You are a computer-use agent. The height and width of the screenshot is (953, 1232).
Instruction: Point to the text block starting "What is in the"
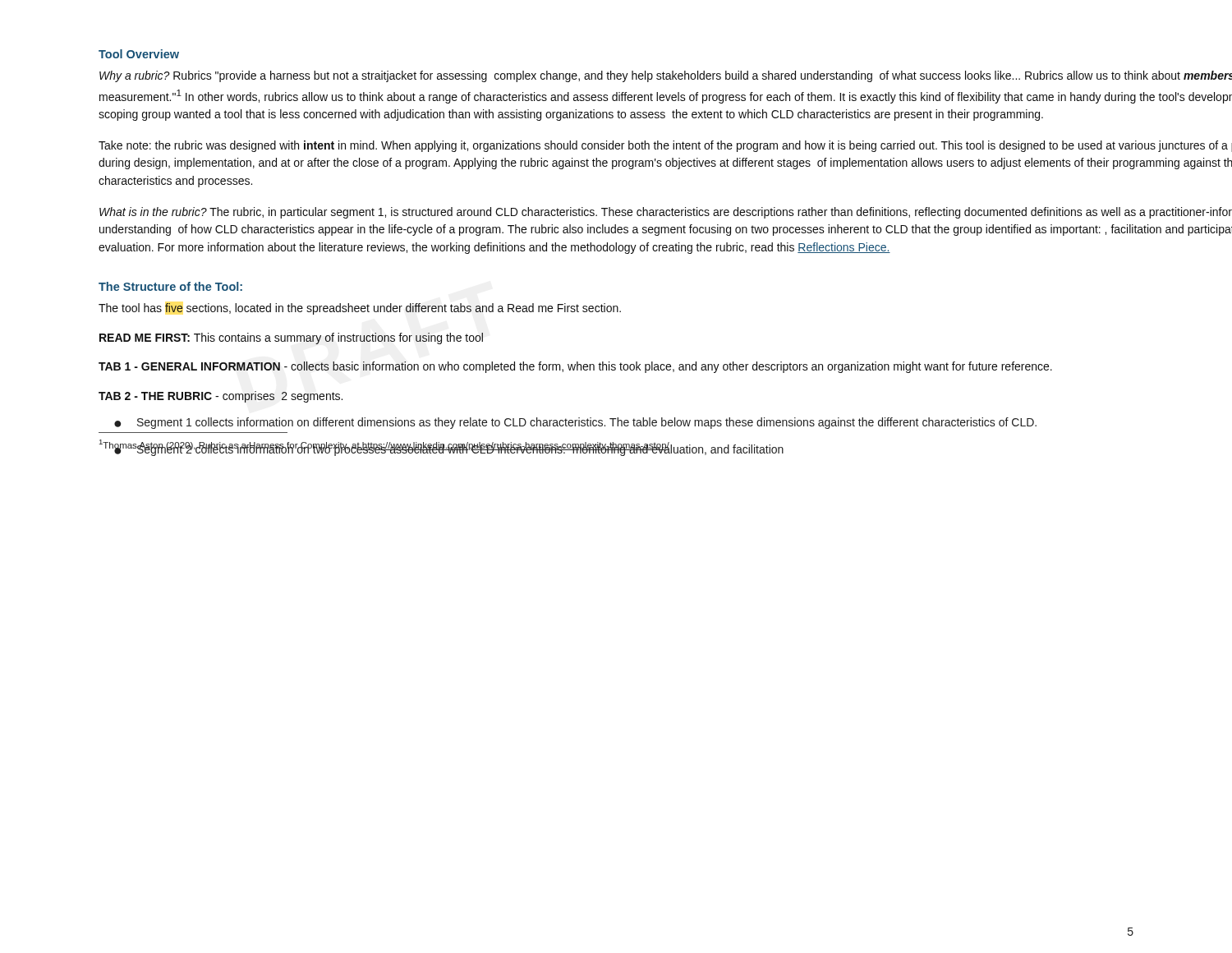[665, 230]
